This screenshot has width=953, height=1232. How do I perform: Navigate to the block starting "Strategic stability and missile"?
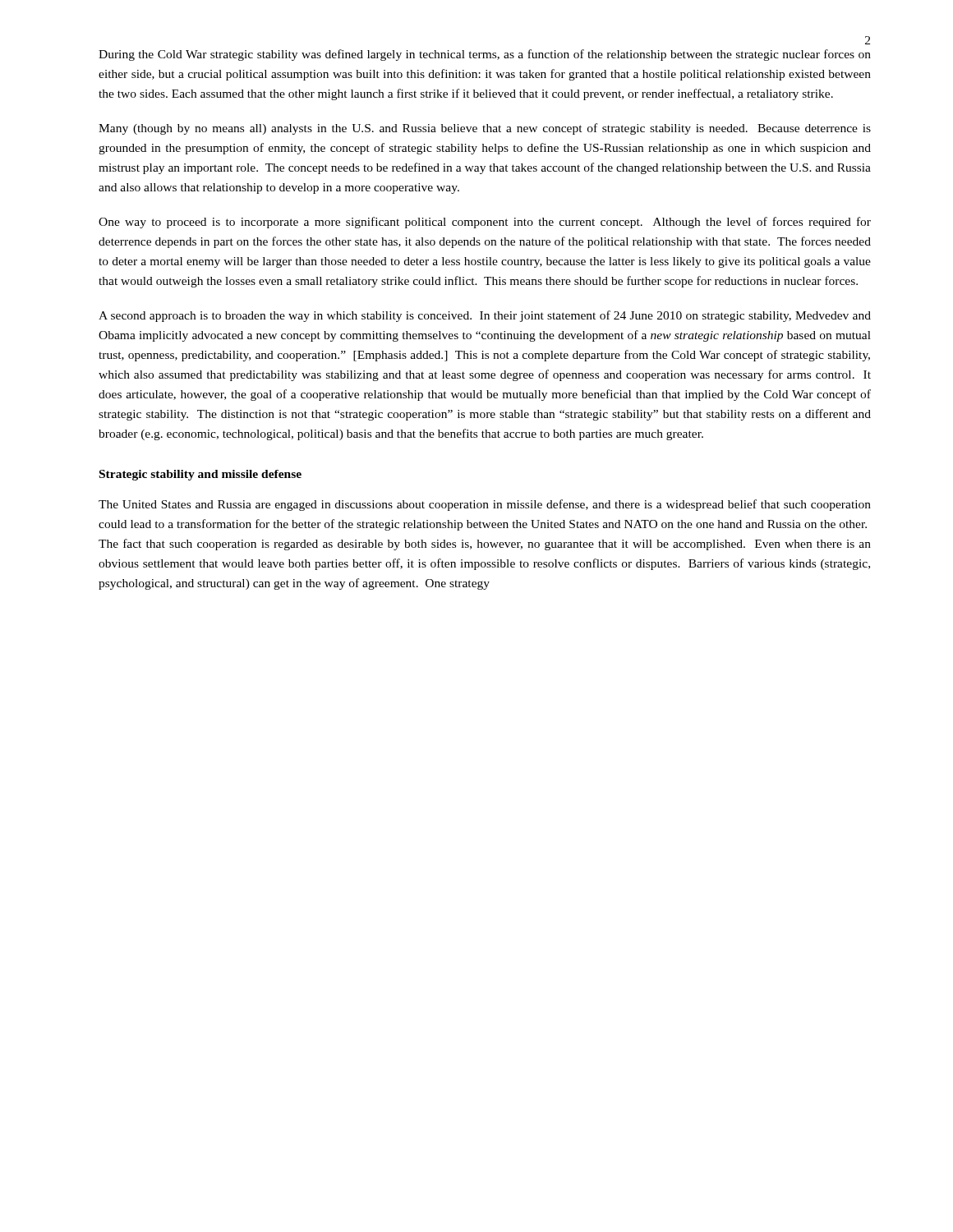pyautogui.click(x=200, y=474)
